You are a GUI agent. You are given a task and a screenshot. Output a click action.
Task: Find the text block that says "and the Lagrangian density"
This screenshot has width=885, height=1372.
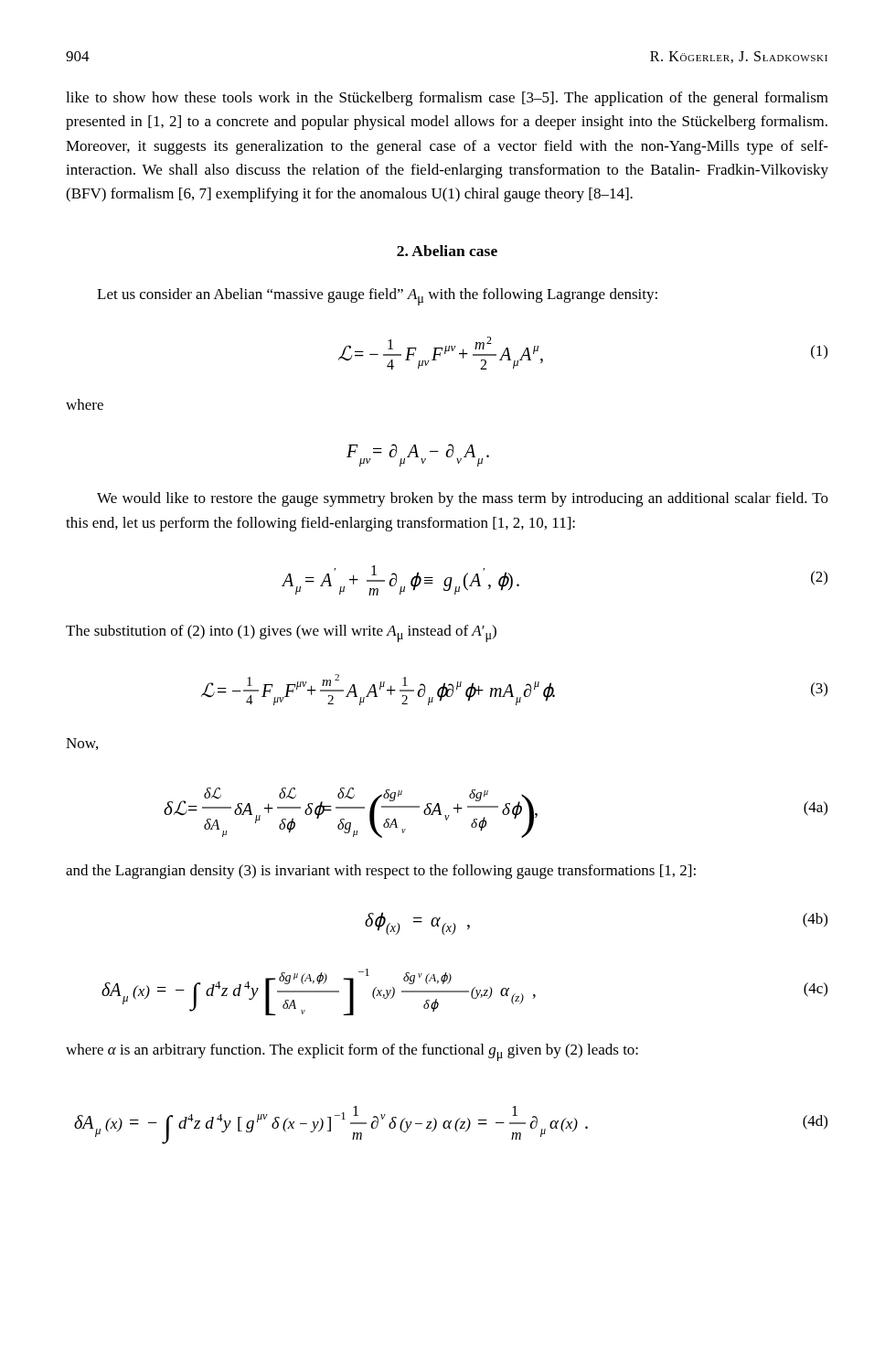pos(381,870)
